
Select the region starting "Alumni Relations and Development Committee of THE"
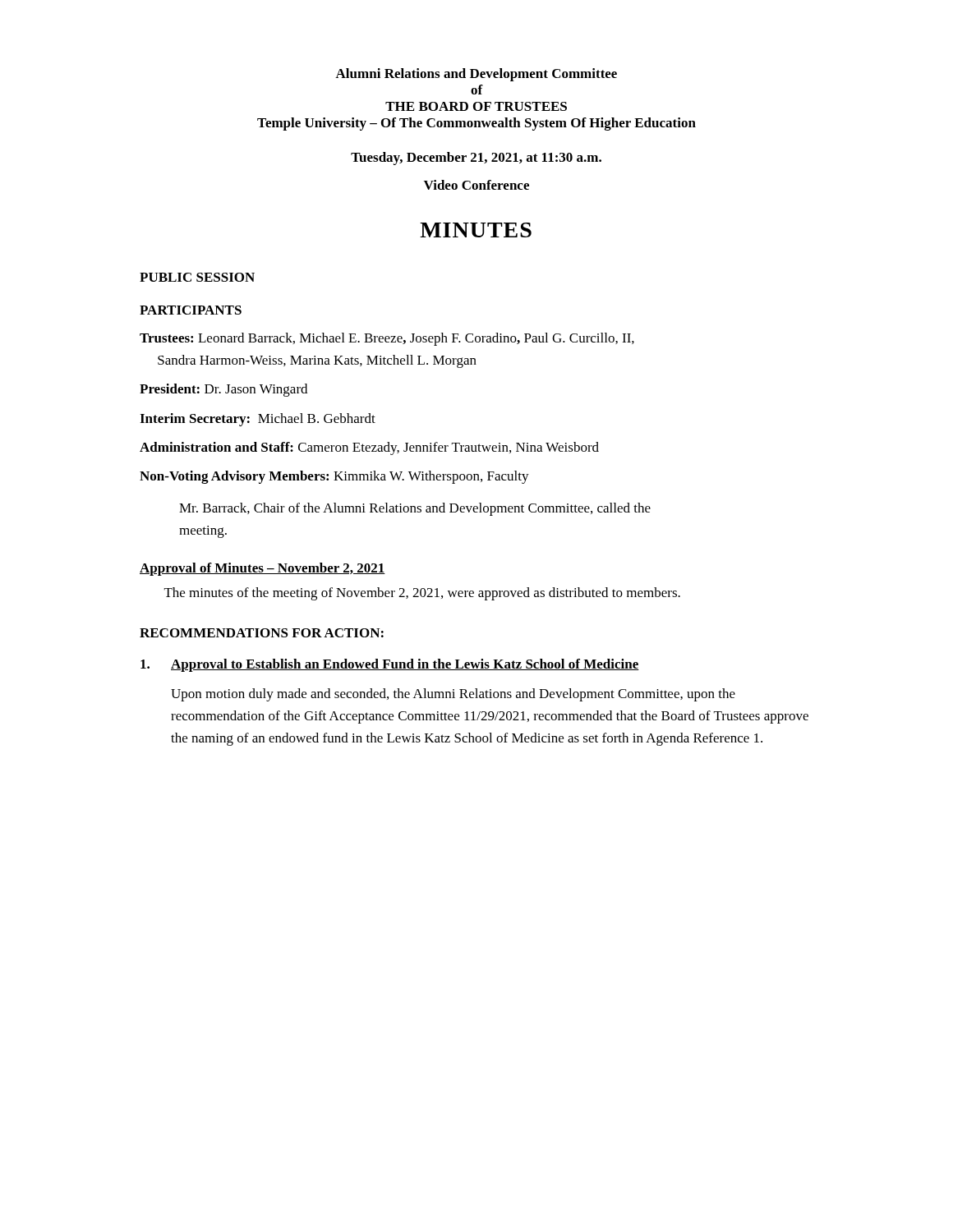[476, 99]
